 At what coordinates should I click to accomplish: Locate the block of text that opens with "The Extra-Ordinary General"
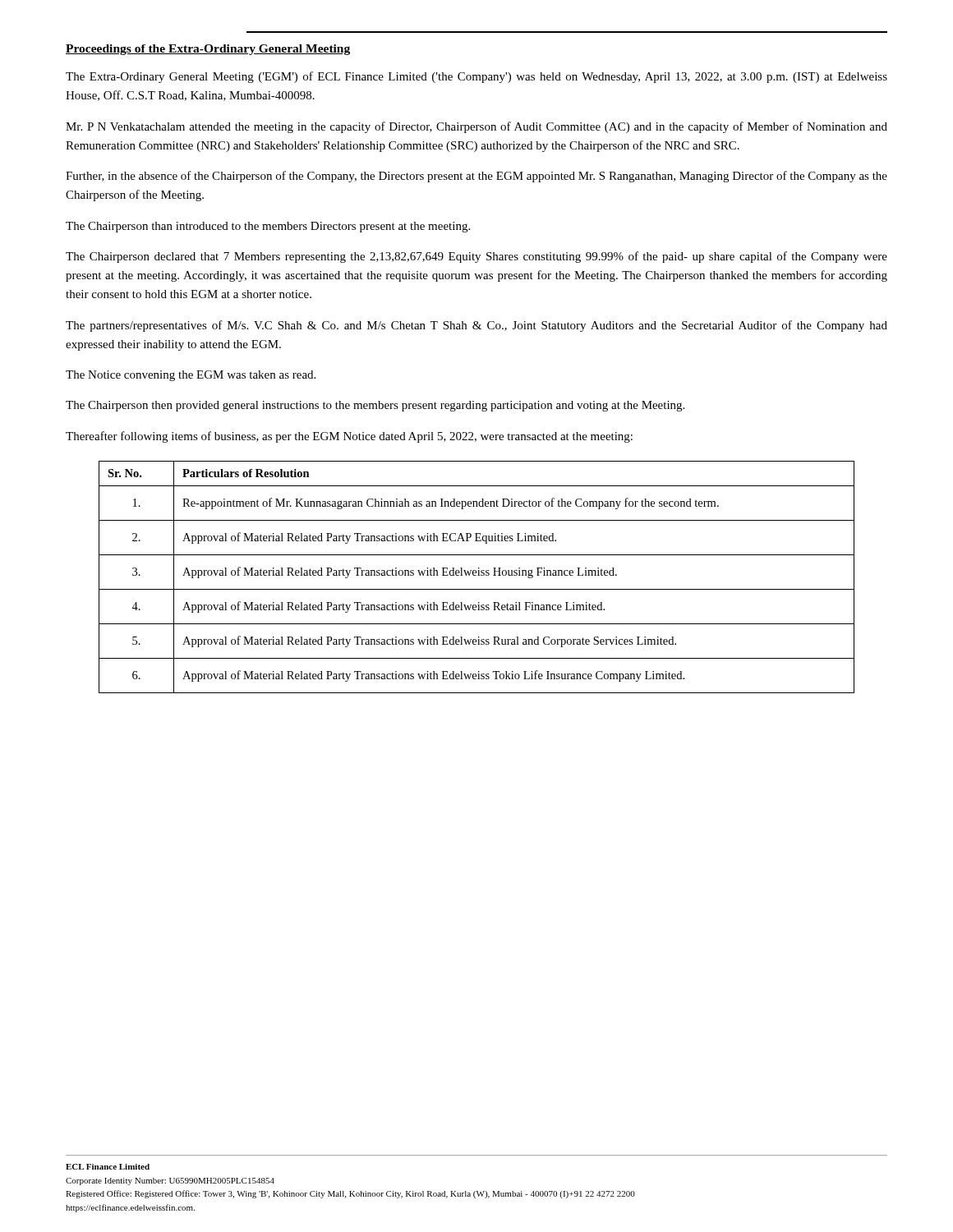[x=476, y=86]
